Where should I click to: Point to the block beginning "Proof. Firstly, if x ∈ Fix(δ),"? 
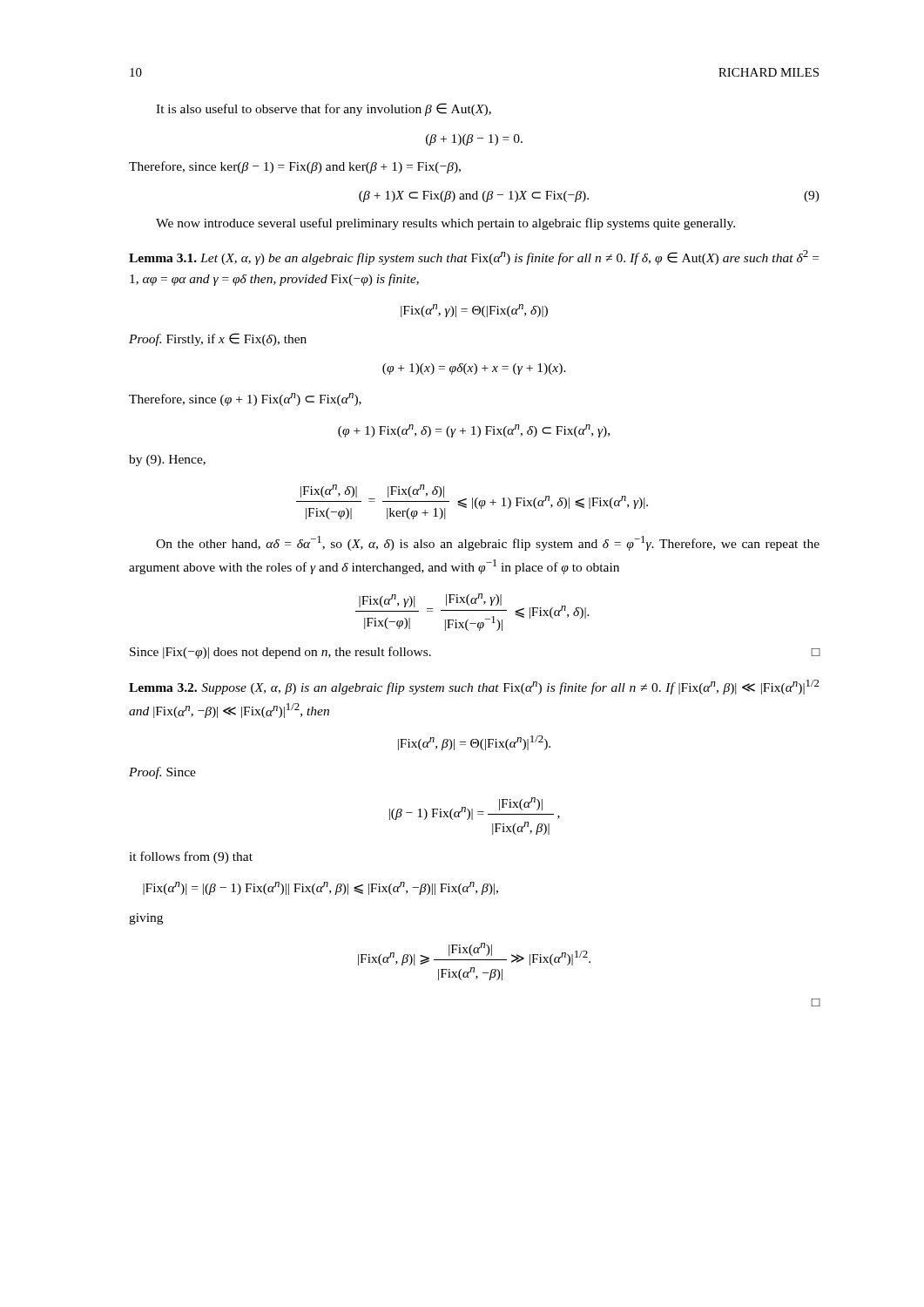(218, 339)
